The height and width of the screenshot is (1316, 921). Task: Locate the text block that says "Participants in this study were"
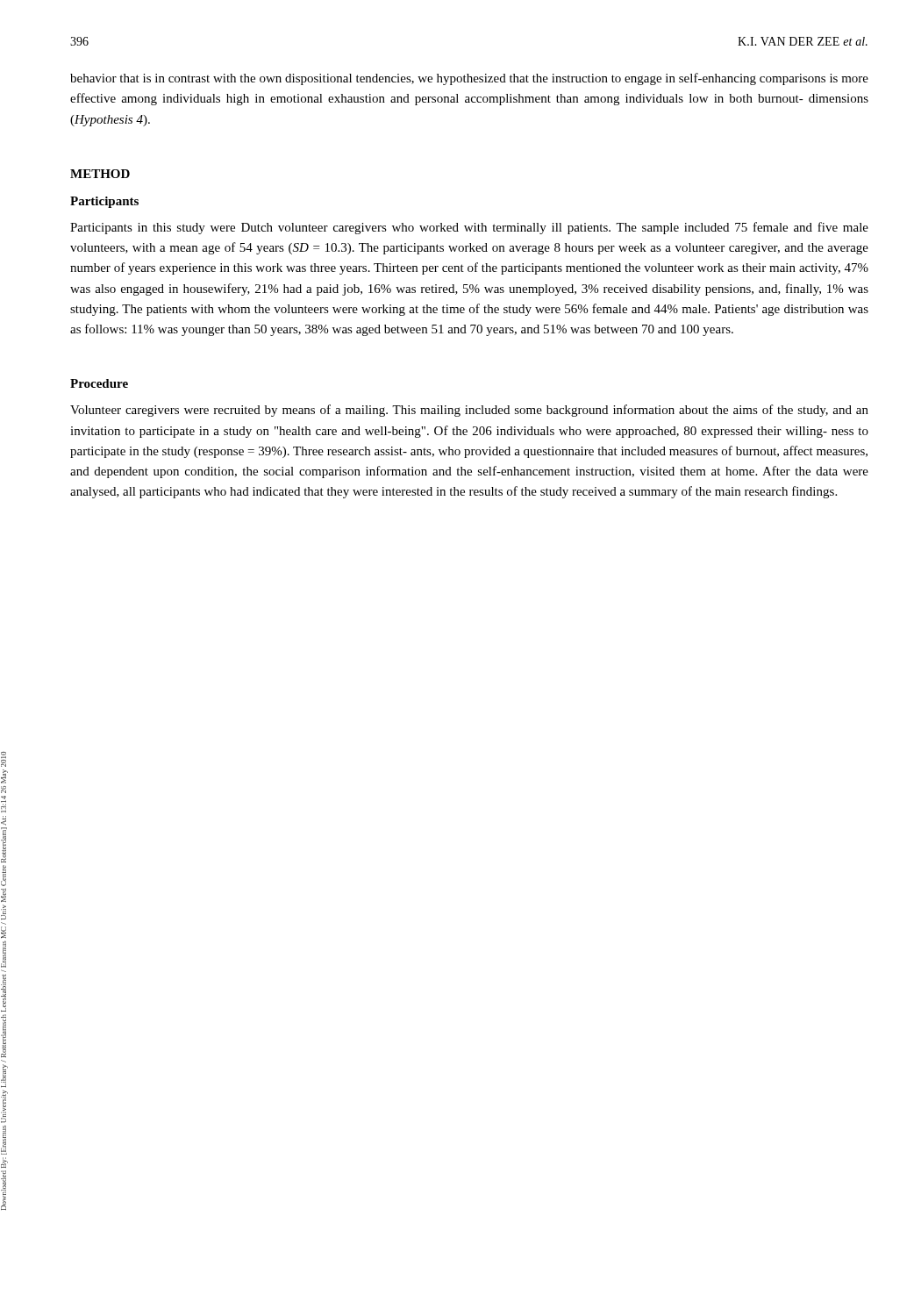469,279
